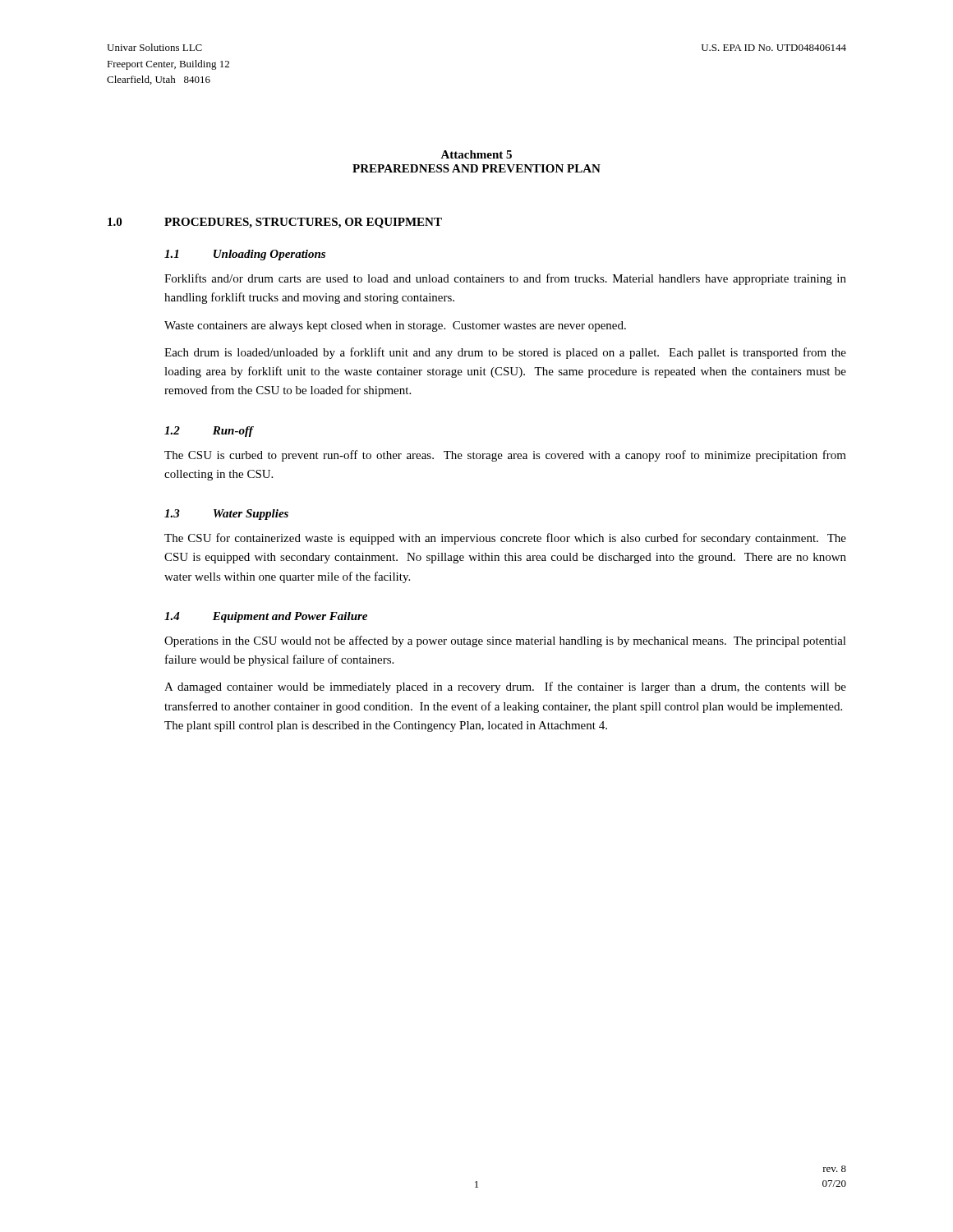Find "1.2 Run-off" on this page

[209, 430]
